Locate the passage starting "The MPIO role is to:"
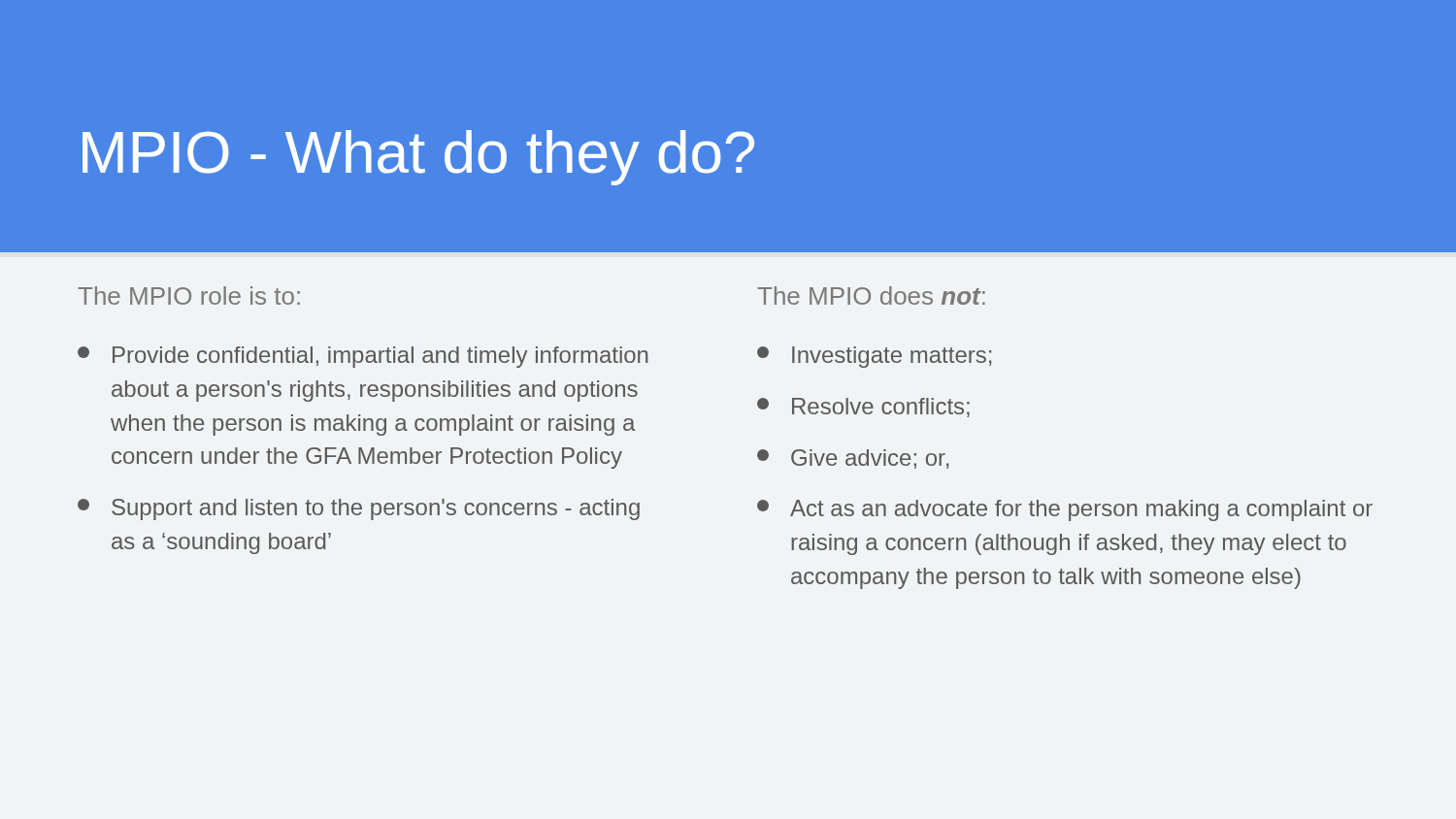Screen dimensions: 819x1456 click(190, 296)
